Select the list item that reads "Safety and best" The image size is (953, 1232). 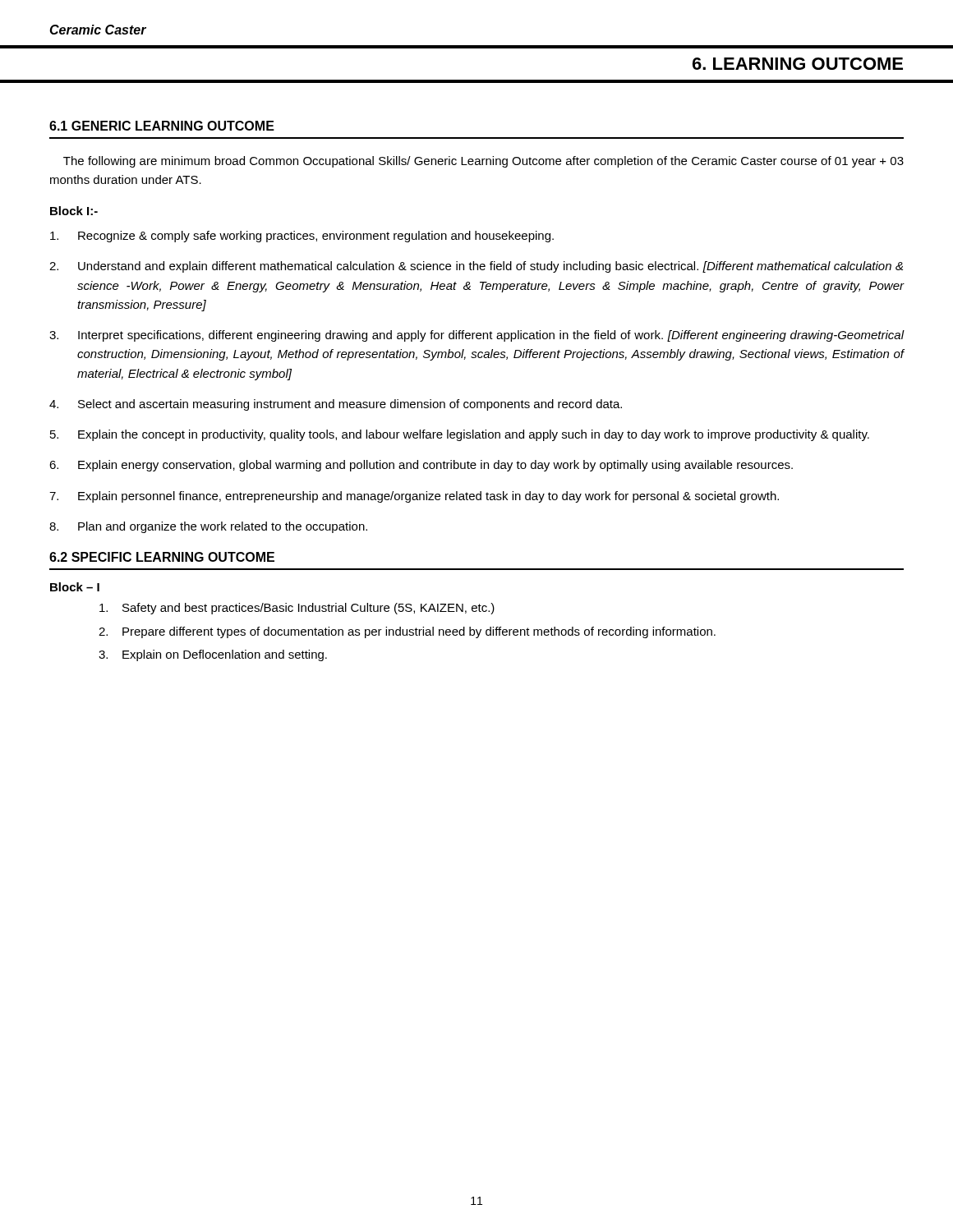point(297,608)
